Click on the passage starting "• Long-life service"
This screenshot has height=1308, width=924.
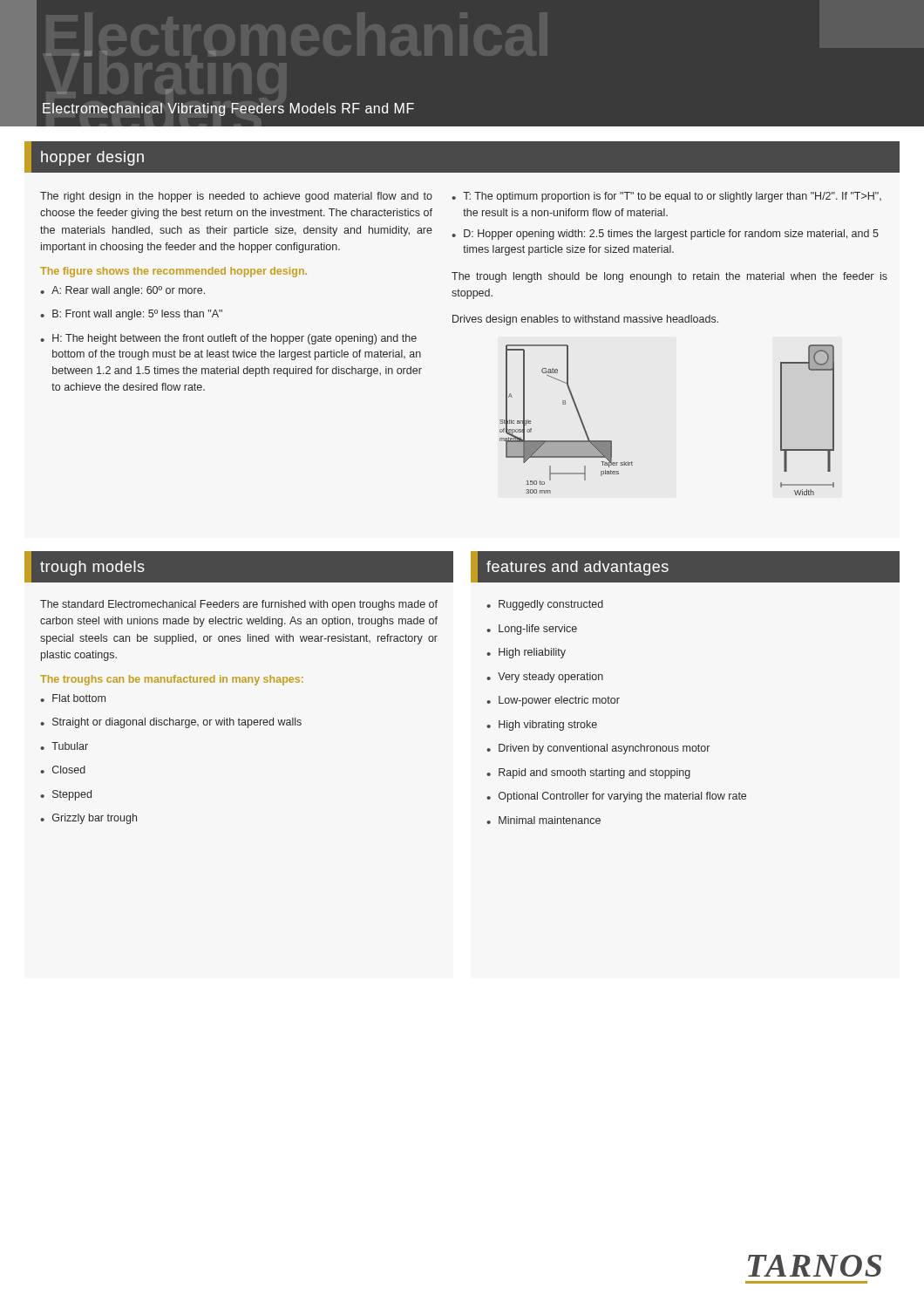point(532,630)
